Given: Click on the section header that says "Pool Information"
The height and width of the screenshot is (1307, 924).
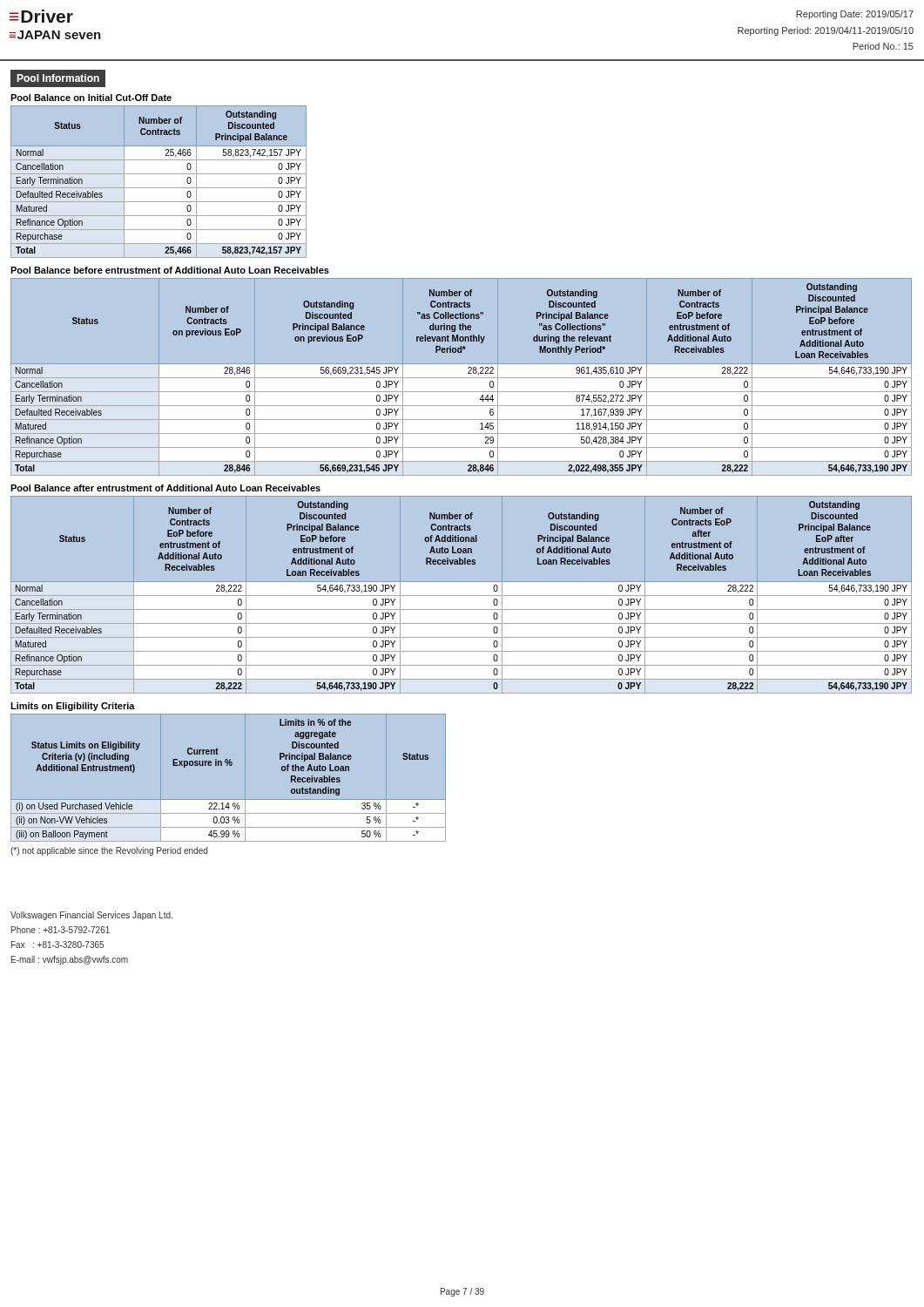Looking at the screenshot, I should point(58,78).
